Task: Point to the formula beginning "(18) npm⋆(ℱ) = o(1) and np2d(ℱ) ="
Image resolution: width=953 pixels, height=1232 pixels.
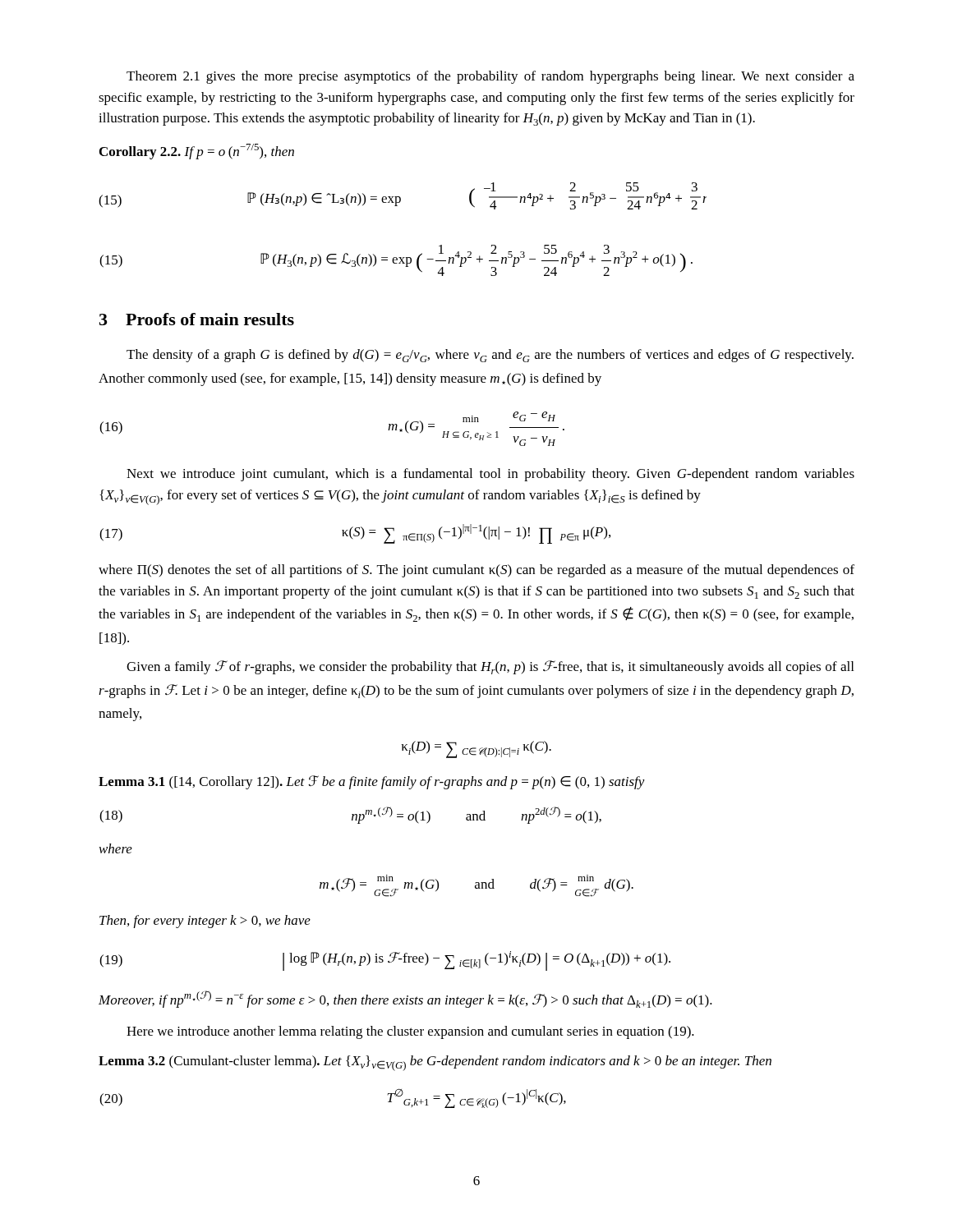Action: coord(476,815)
